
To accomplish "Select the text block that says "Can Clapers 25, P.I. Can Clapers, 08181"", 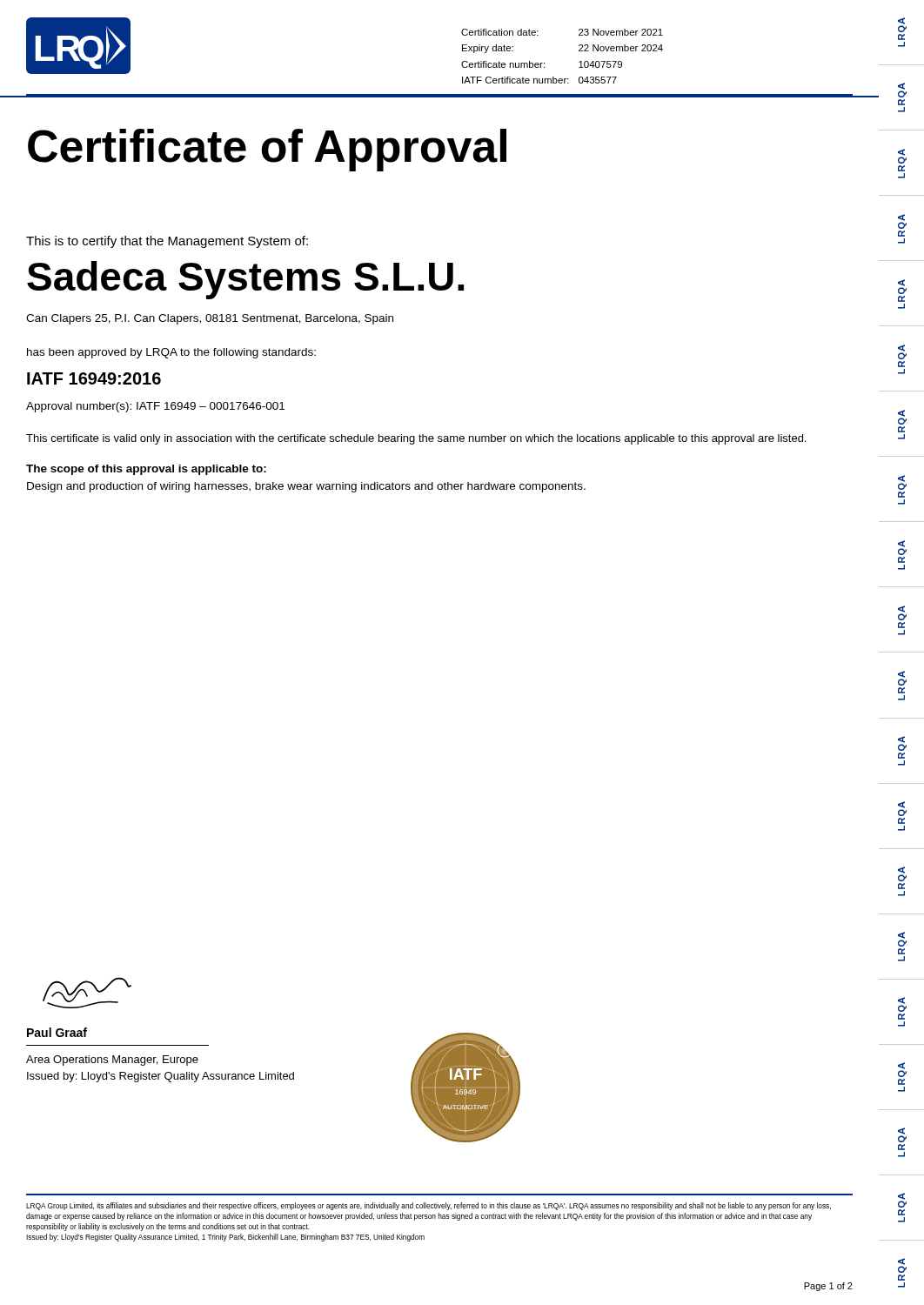I will click(x=210, y=318).
